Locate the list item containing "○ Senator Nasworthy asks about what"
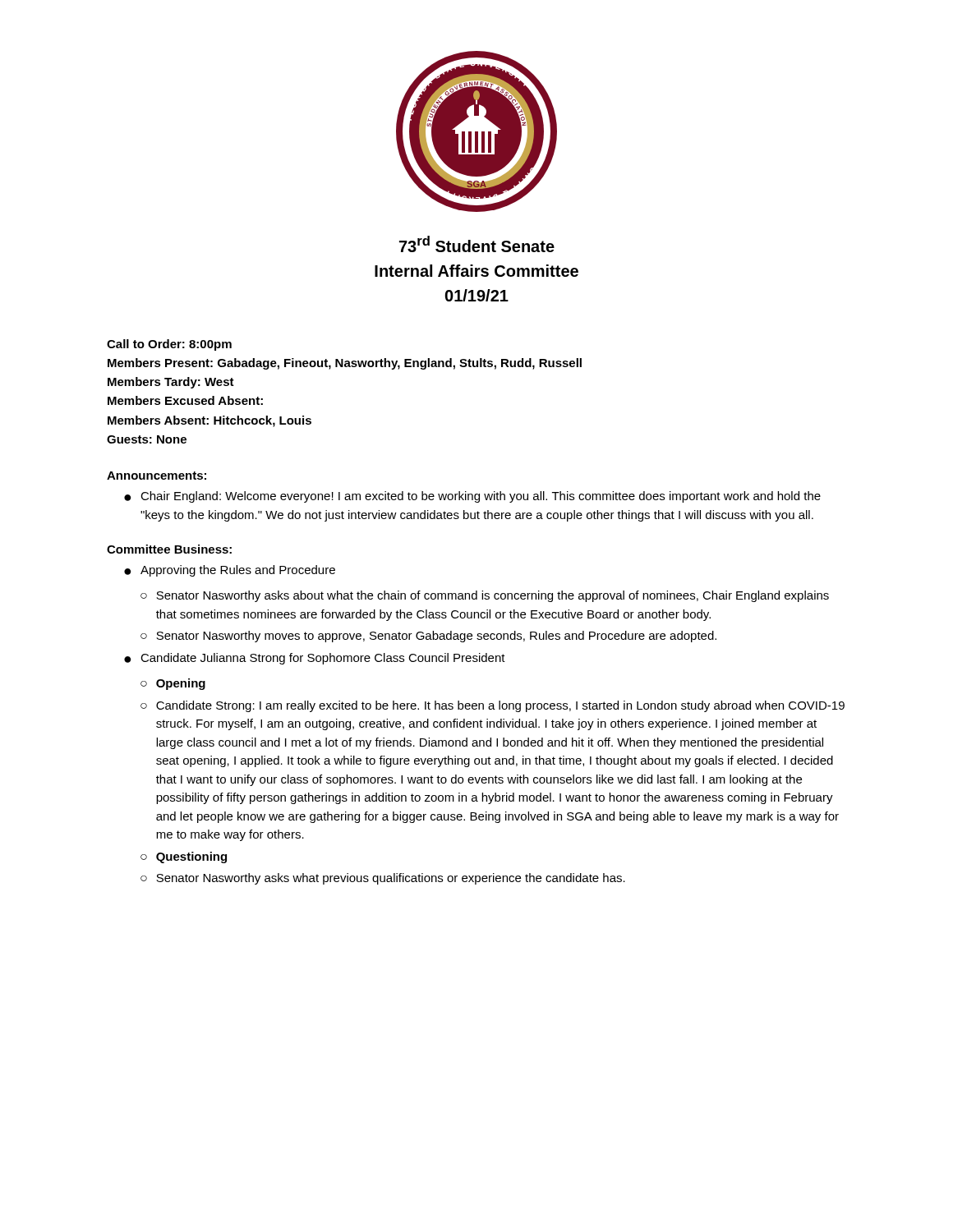Screen dimensions: 1232x953 click(x=493, y=605)
